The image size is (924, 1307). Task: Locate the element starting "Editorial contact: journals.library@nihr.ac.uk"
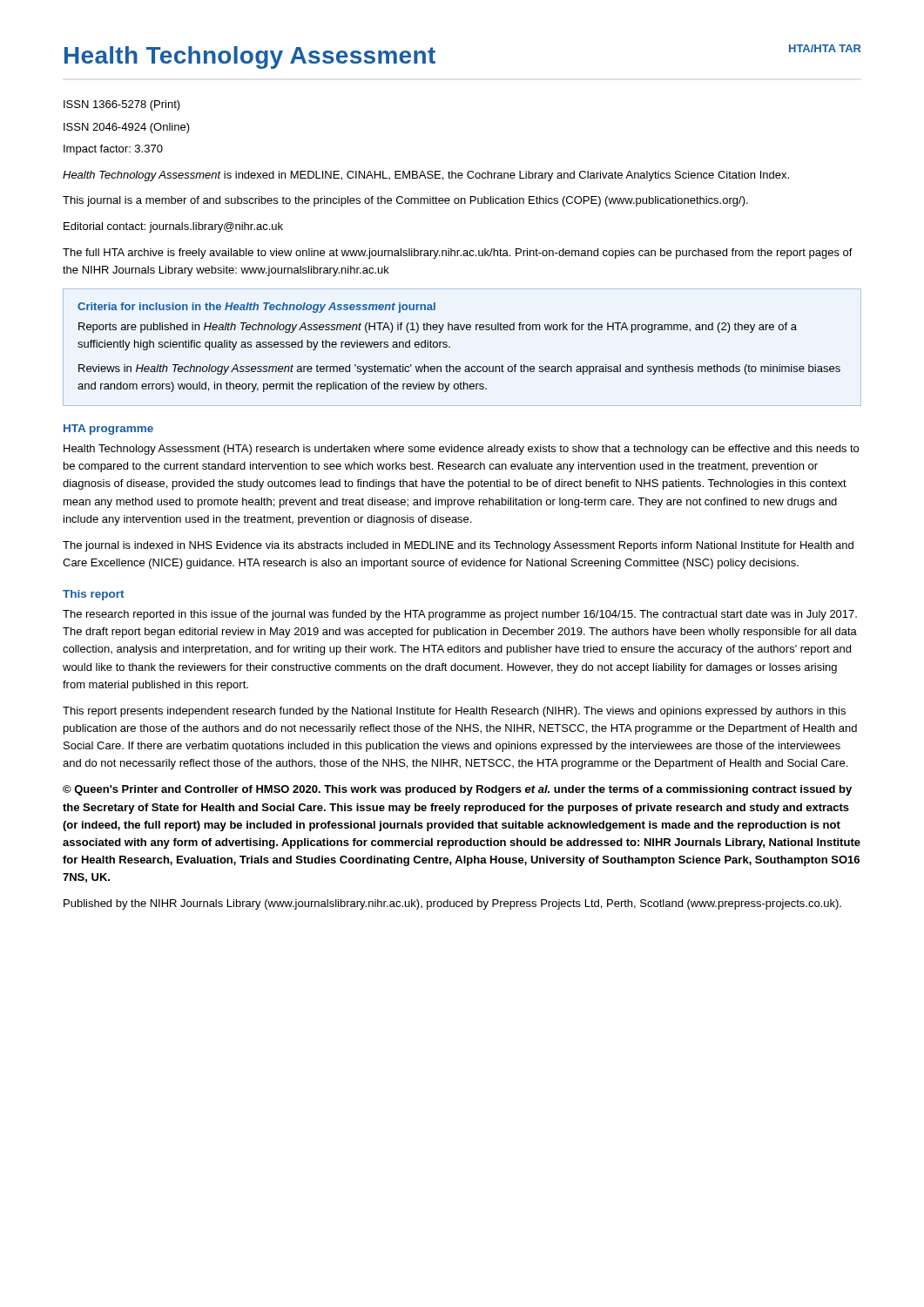(x=173, y=226)
